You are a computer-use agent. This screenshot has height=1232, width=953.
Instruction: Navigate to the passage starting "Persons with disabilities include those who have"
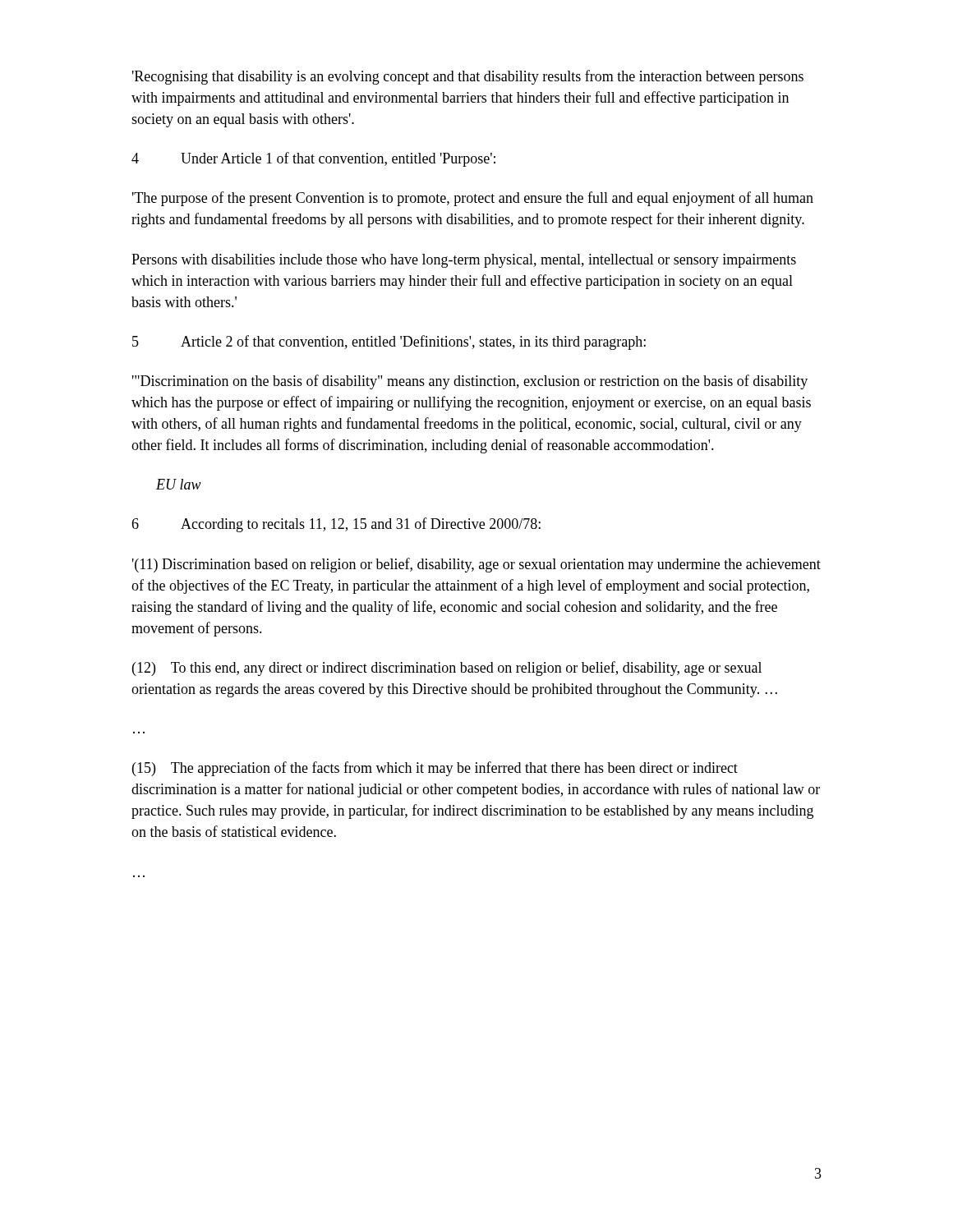(464, 281)
